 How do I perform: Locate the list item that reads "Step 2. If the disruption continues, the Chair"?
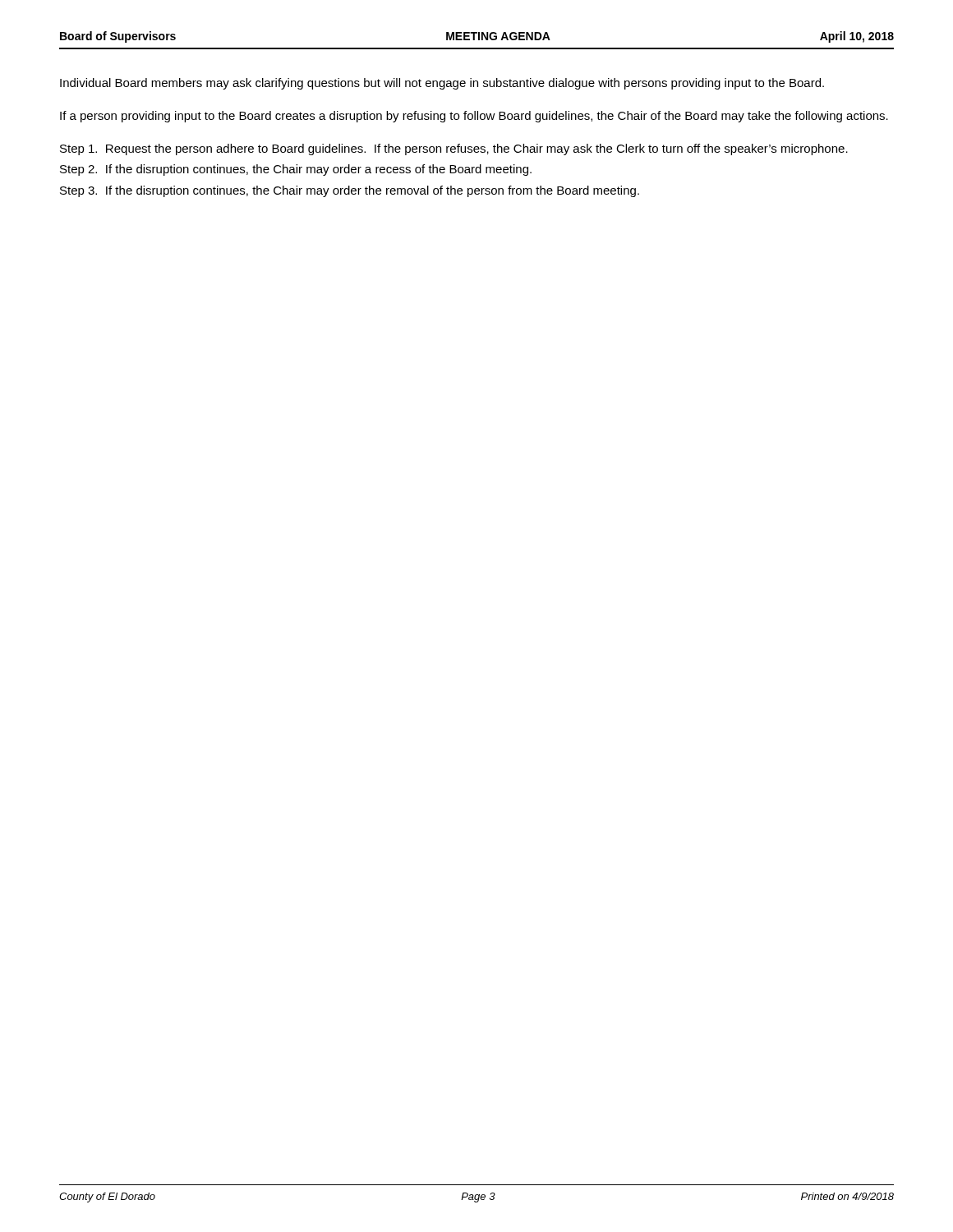click(x=296, y=169)
